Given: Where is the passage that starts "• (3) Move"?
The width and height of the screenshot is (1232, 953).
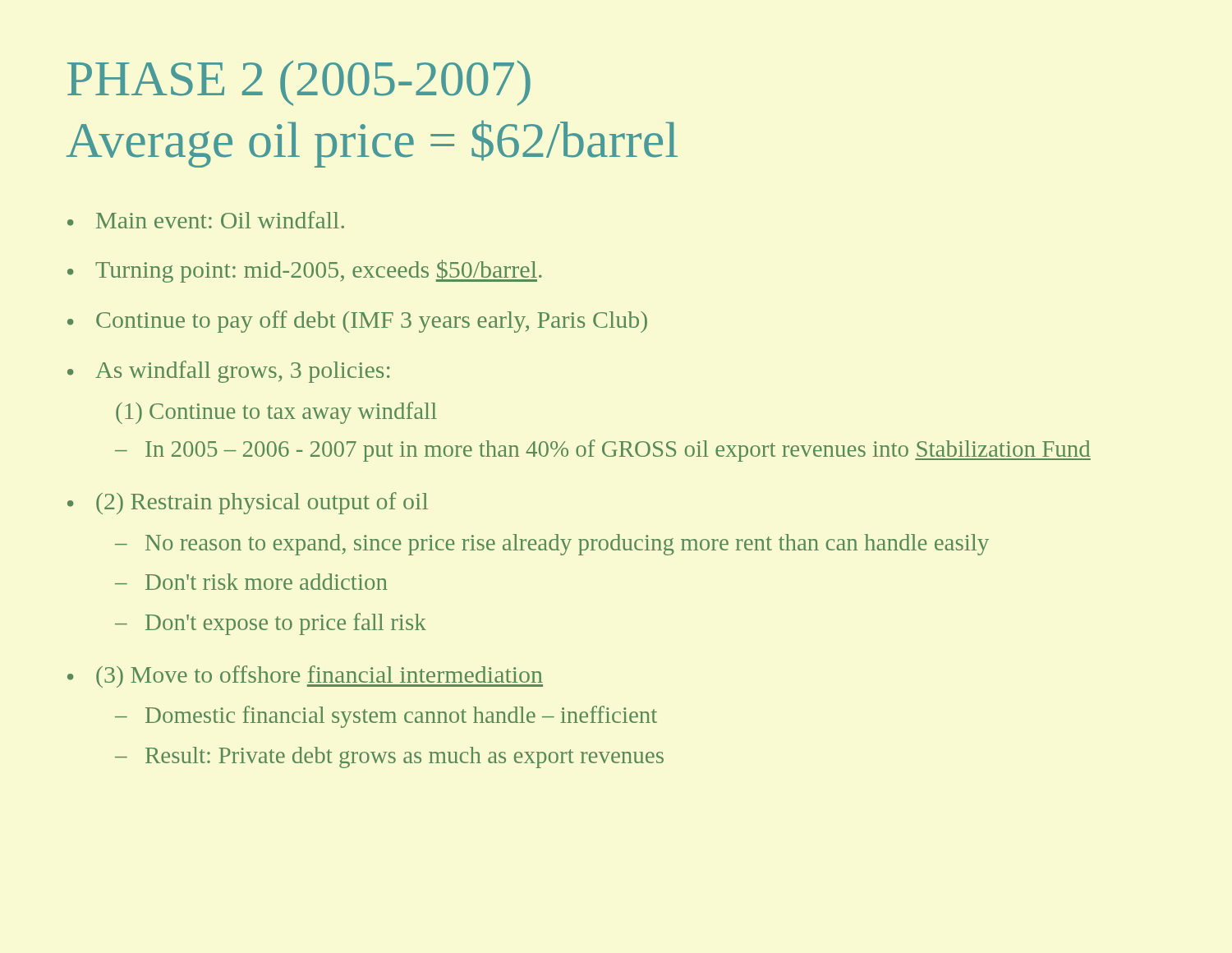Looking at the screenshot, I should tap(616, 718).
